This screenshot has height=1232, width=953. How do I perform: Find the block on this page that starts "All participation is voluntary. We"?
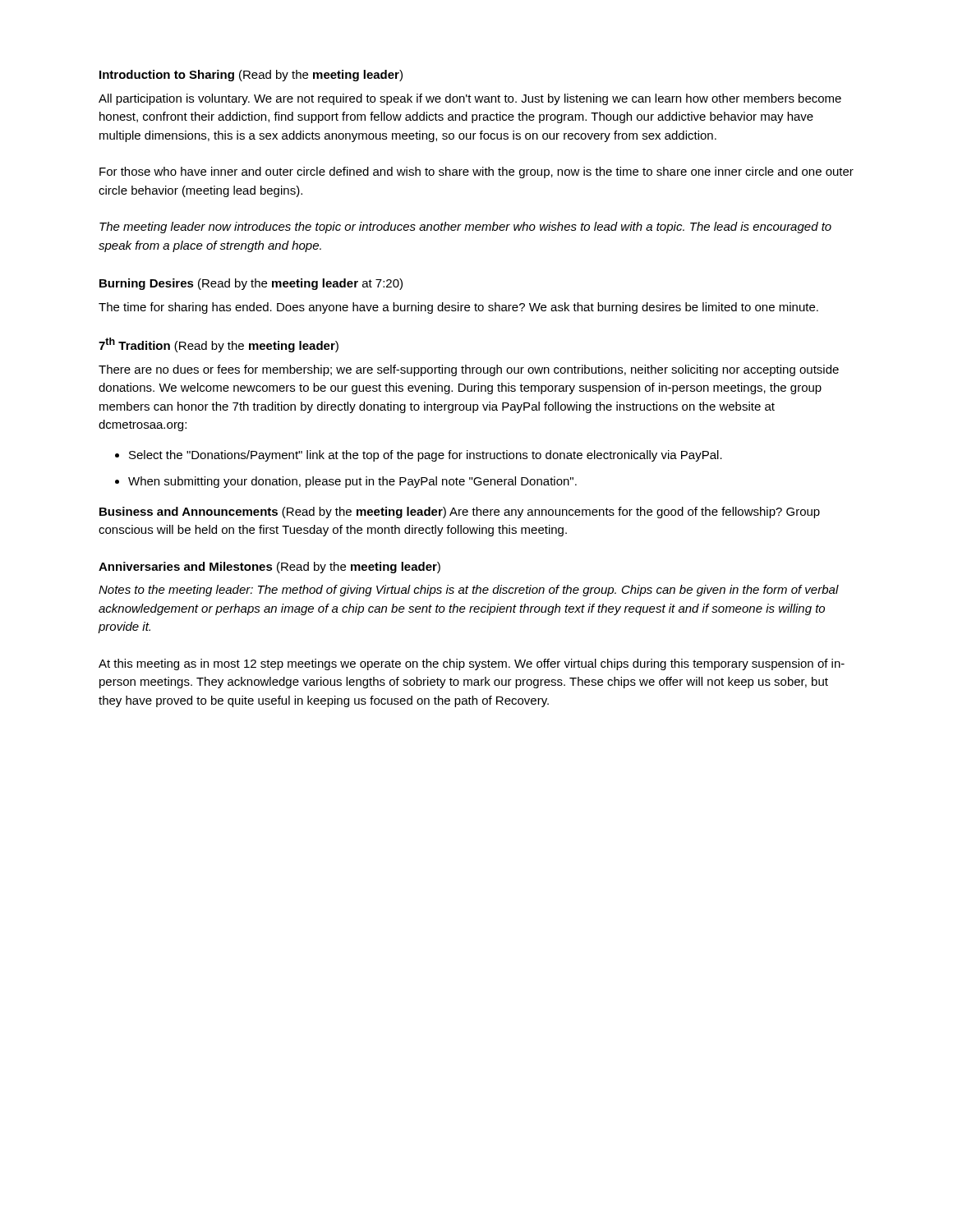click(x=476, y=117)
